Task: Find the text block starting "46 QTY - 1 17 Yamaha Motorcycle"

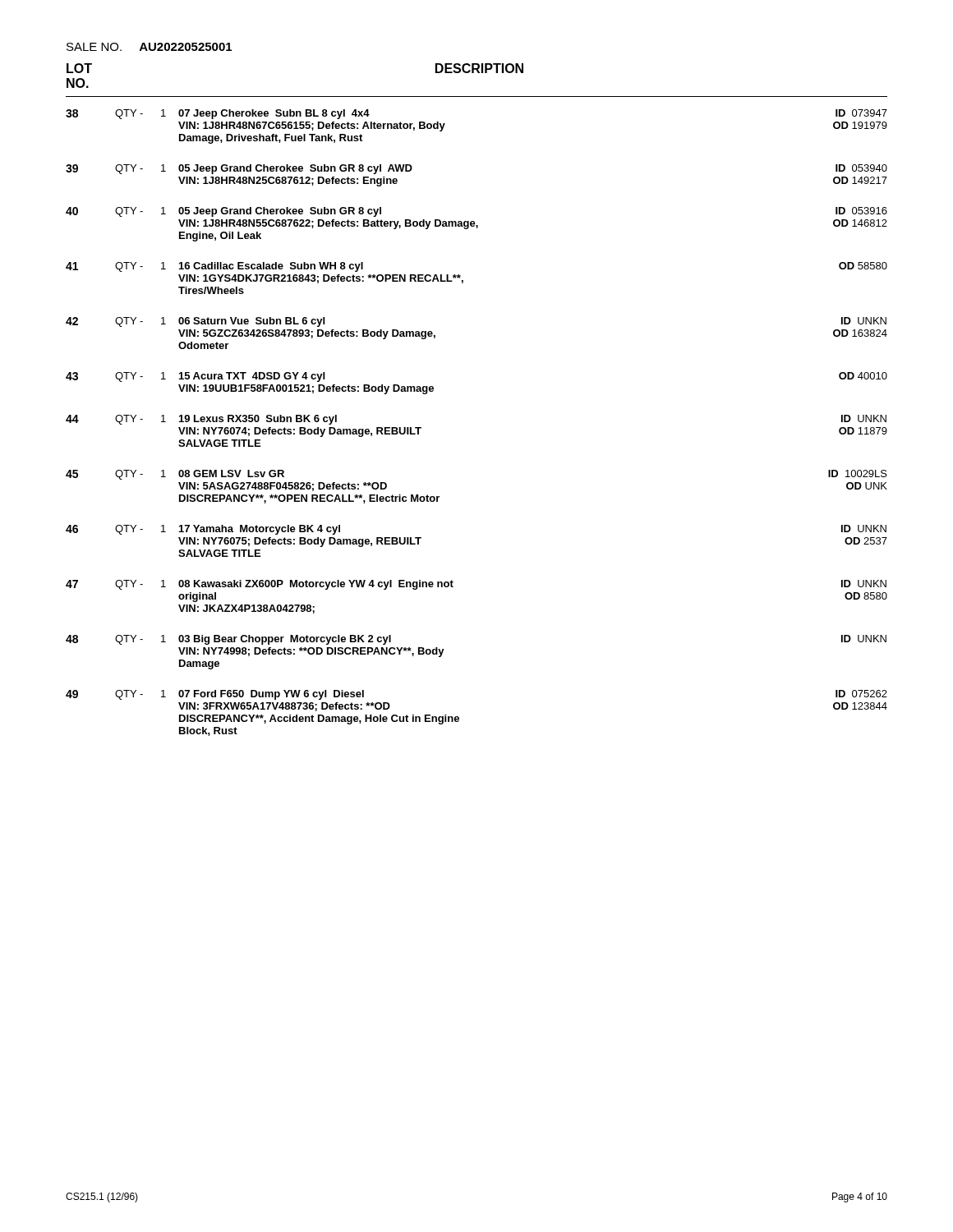Action: point(126,529)
